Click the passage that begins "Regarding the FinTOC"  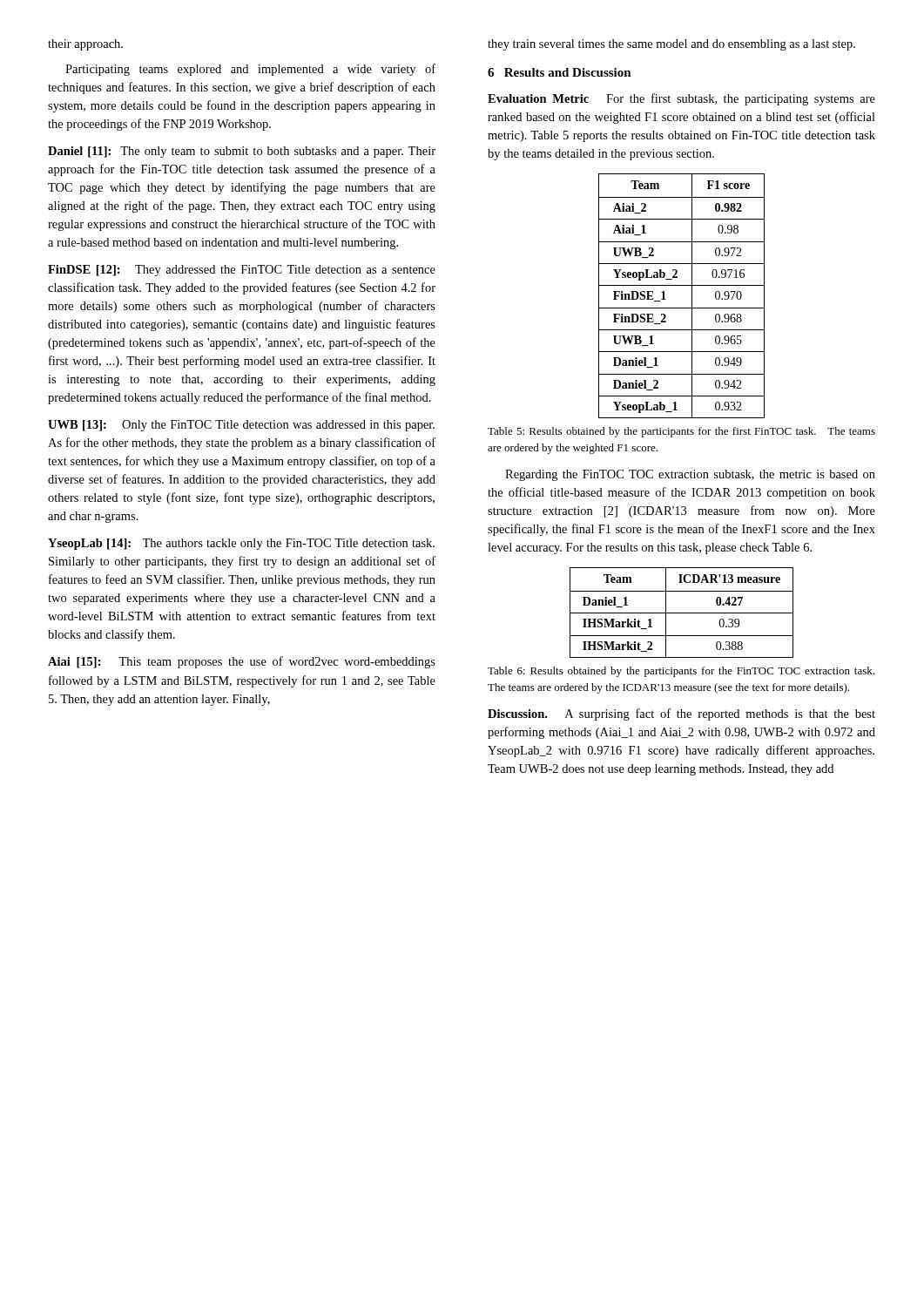click(681, 511)
